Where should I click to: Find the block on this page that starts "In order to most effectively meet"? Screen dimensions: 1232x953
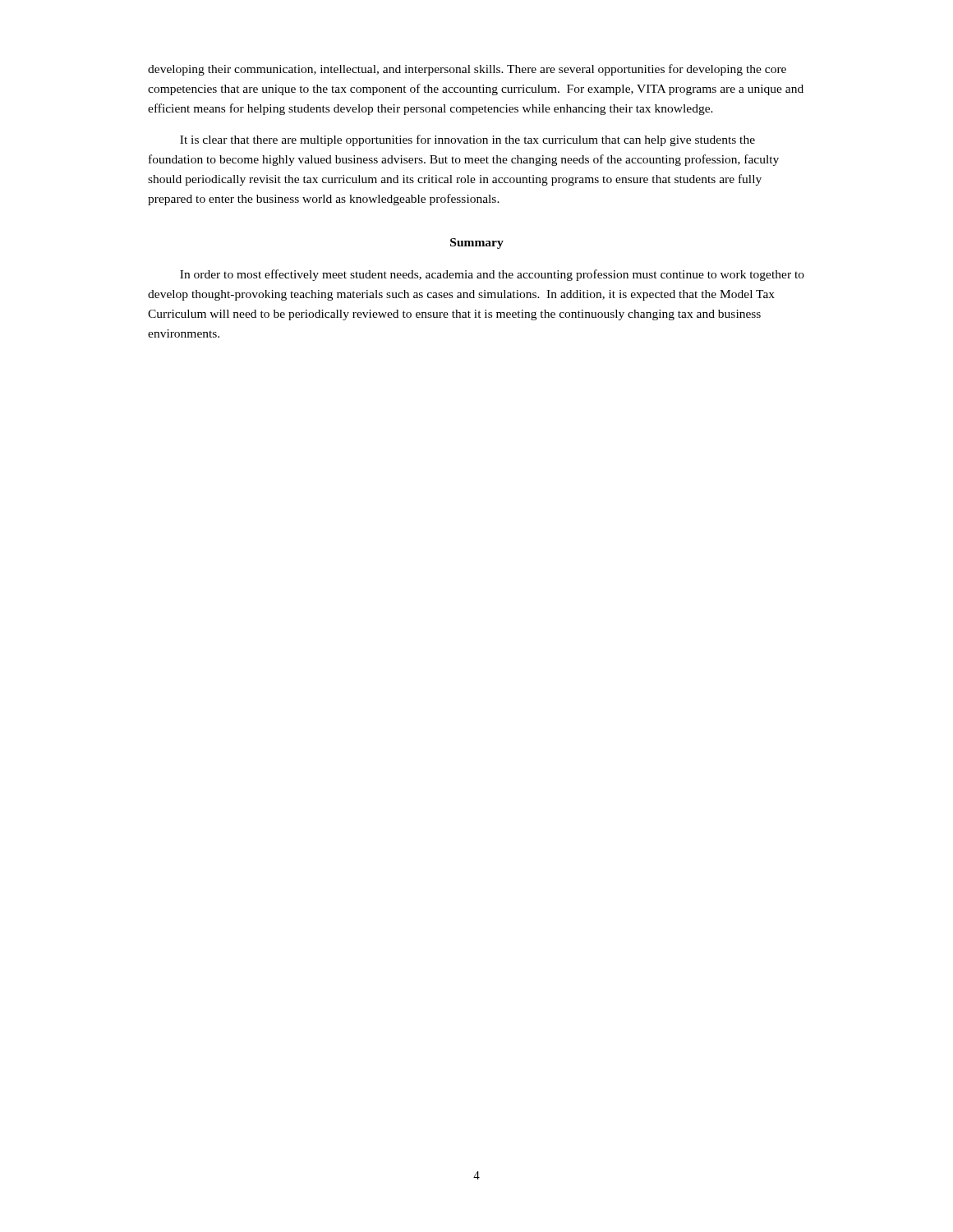476,304
